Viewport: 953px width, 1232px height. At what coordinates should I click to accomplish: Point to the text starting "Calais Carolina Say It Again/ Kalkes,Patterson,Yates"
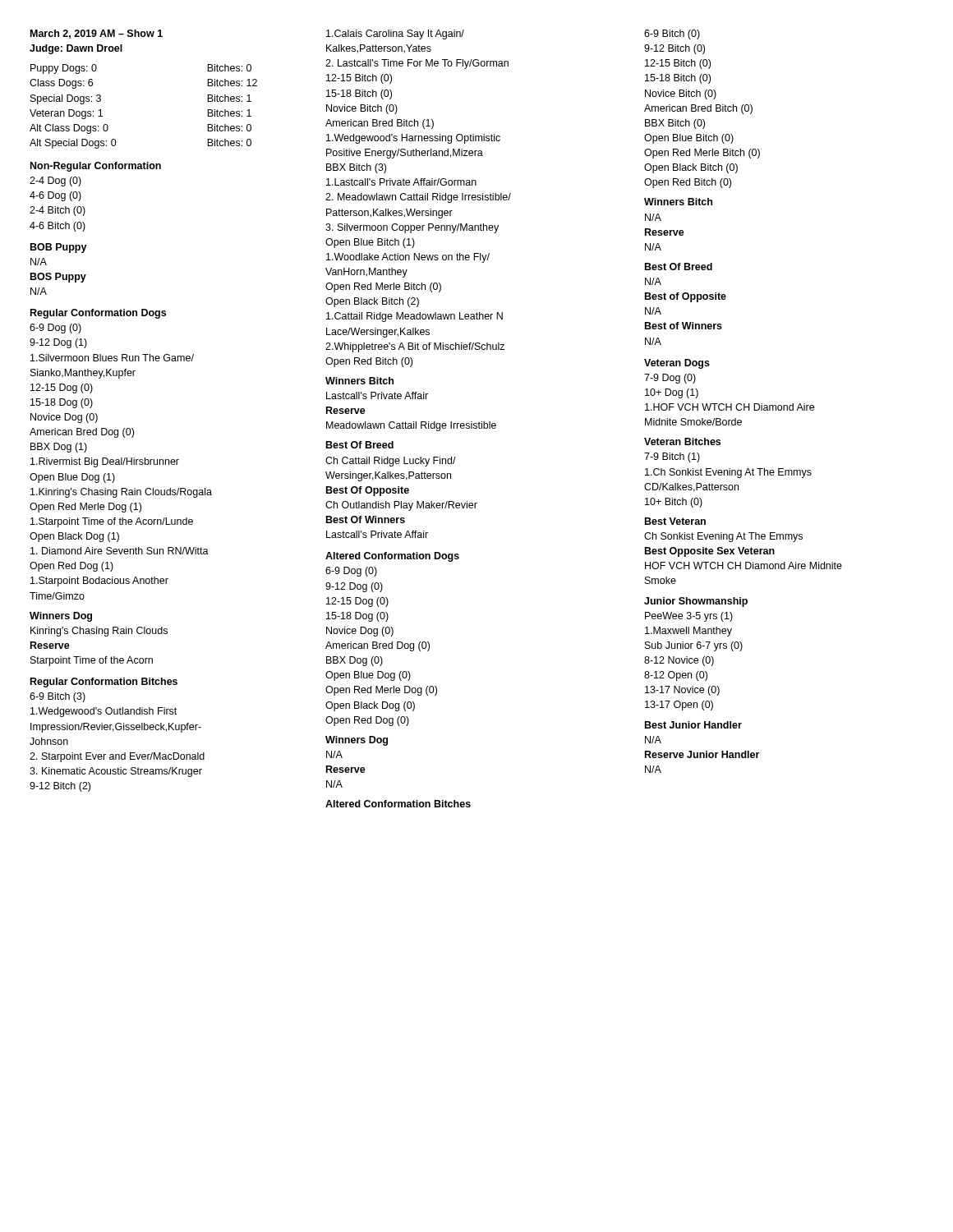pyautogui.click(x=477, y=197)
